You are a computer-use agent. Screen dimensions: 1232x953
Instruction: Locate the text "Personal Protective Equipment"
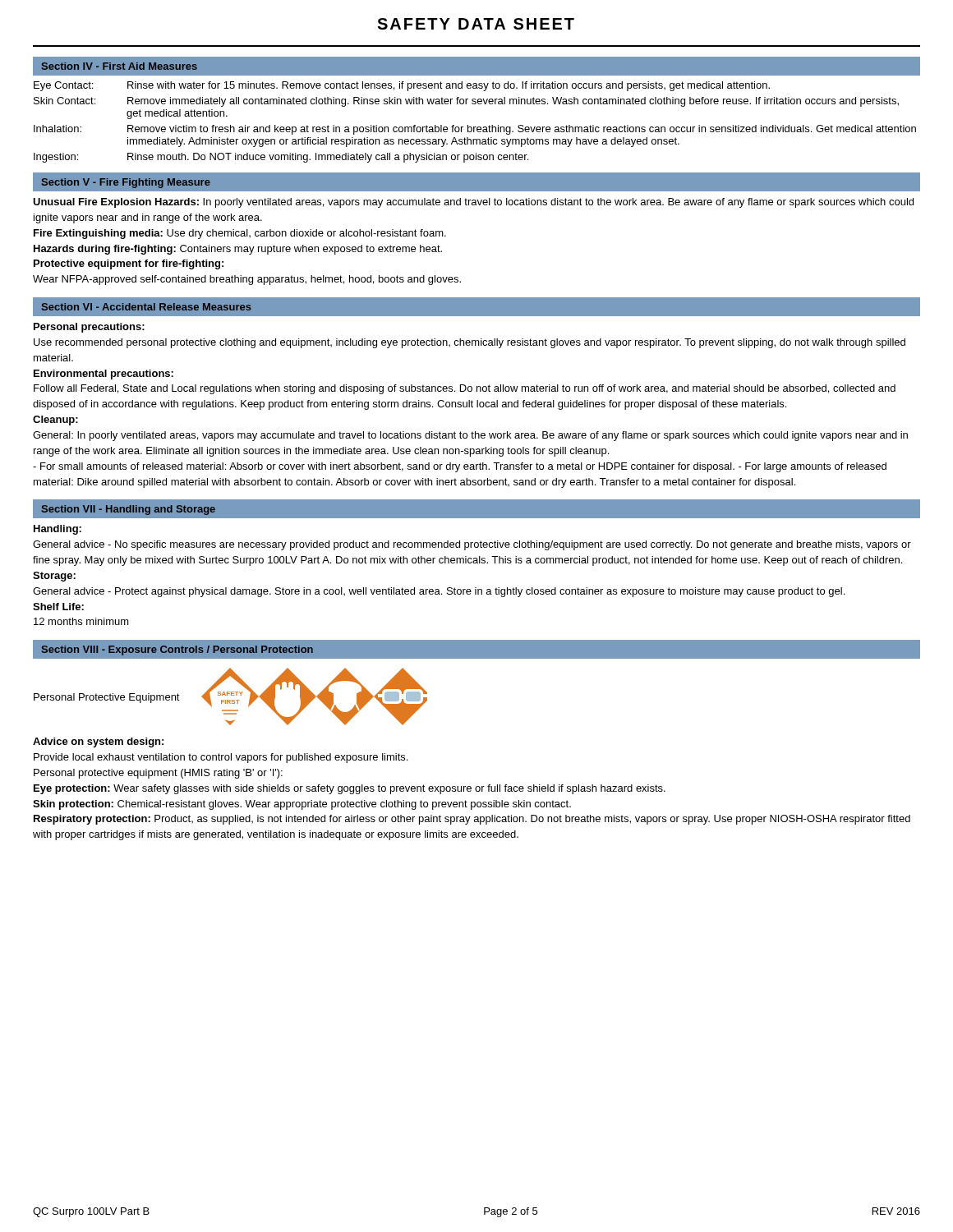click(106, 697)
